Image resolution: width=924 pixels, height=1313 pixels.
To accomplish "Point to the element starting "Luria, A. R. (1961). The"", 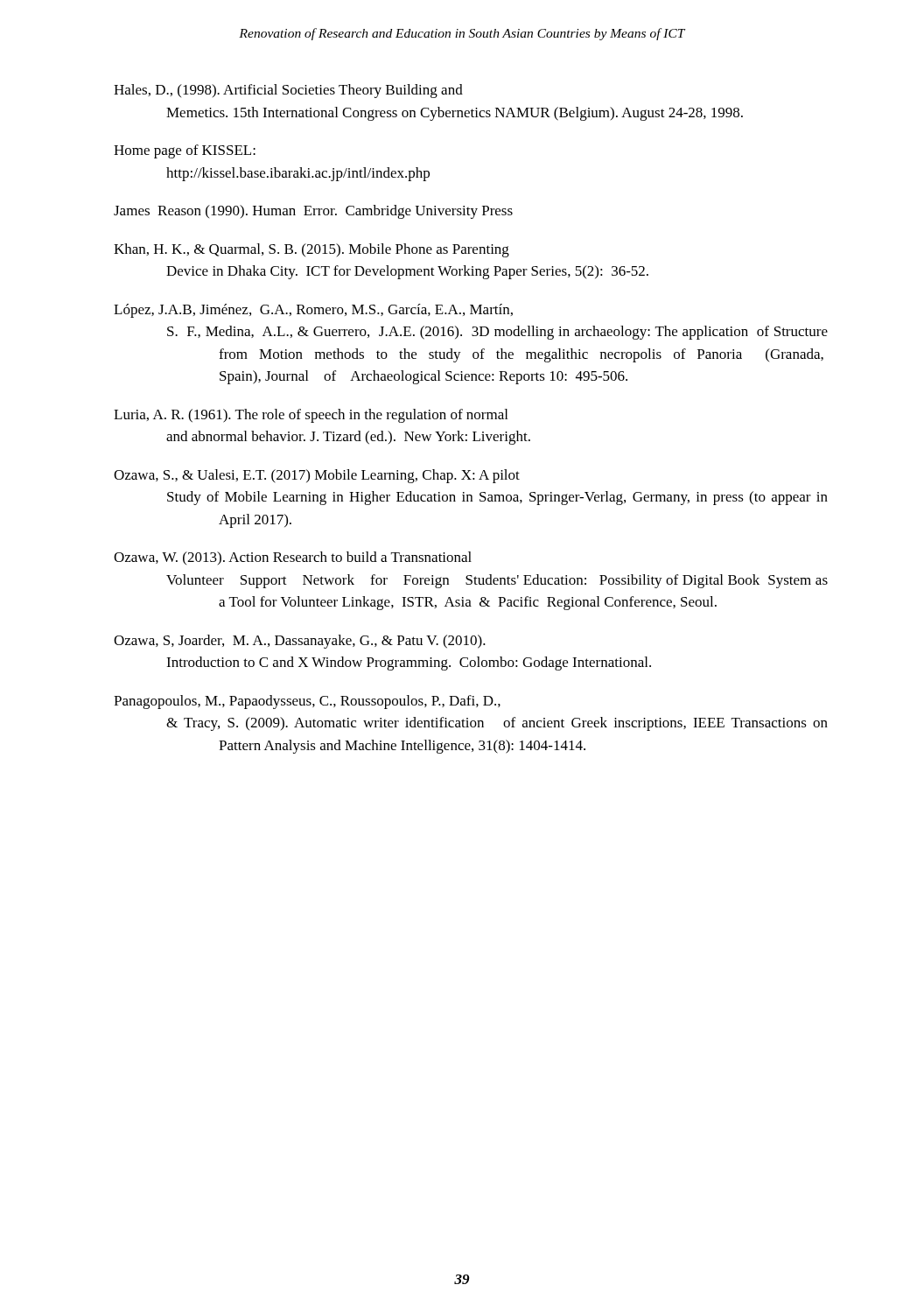I will [x=471, y=425].
